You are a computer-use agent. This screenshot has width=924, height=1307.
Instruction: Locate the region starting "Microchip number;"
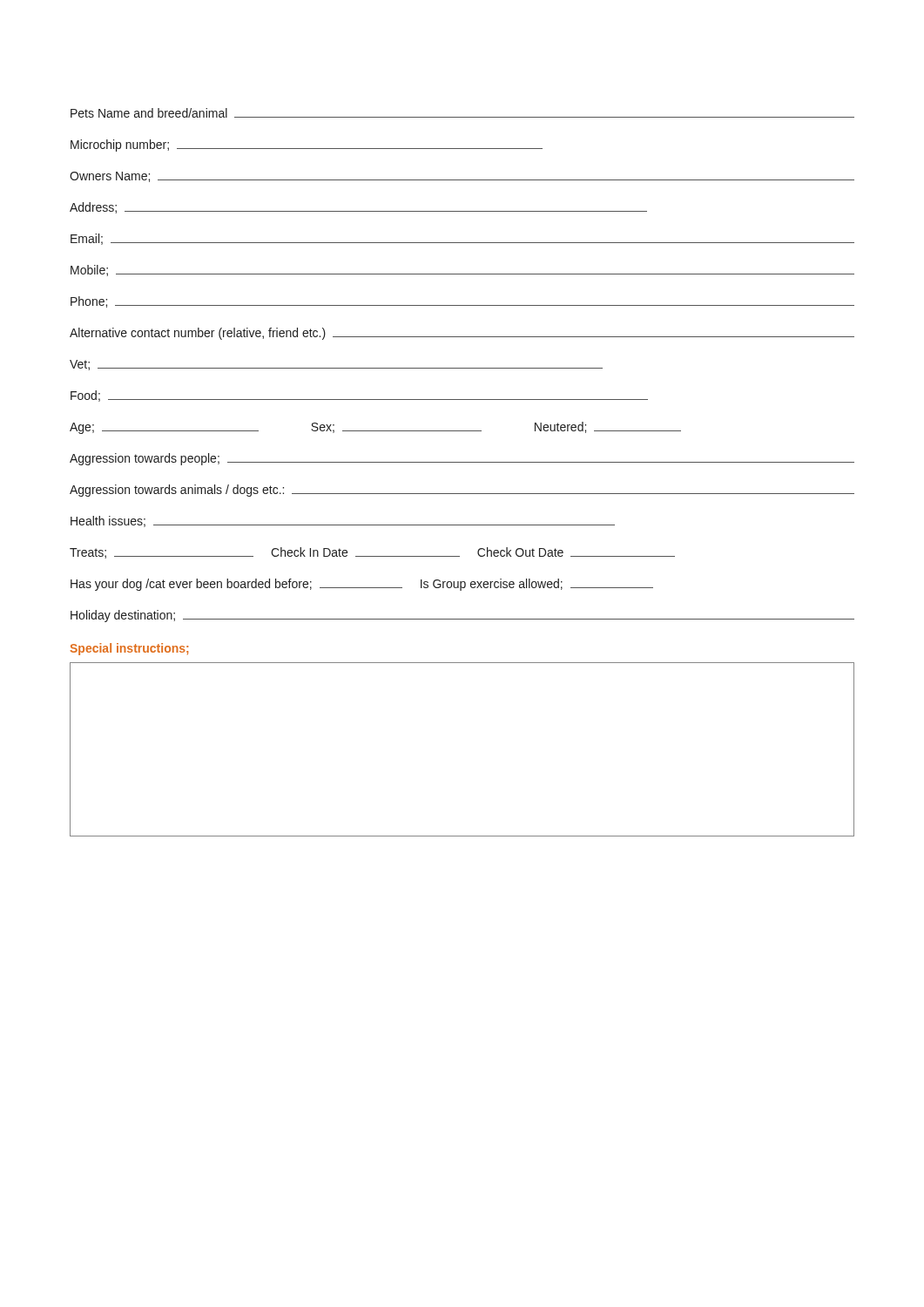pos(306,144)
